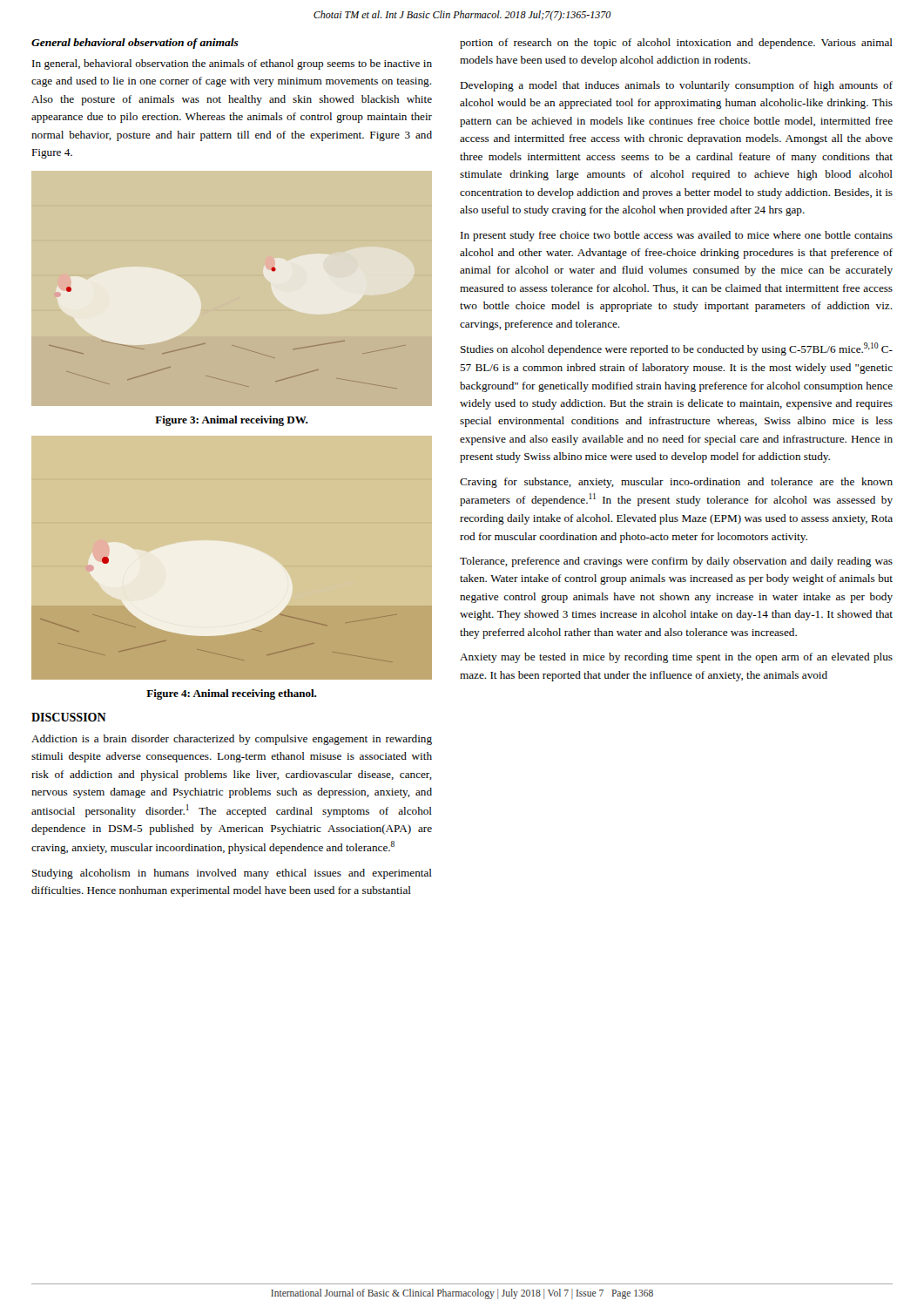Locate the block of text that opens with "Tolerance, preference and cravings were confirm"
Viewport: 924px width, 1307px height.
coord(676,596)
